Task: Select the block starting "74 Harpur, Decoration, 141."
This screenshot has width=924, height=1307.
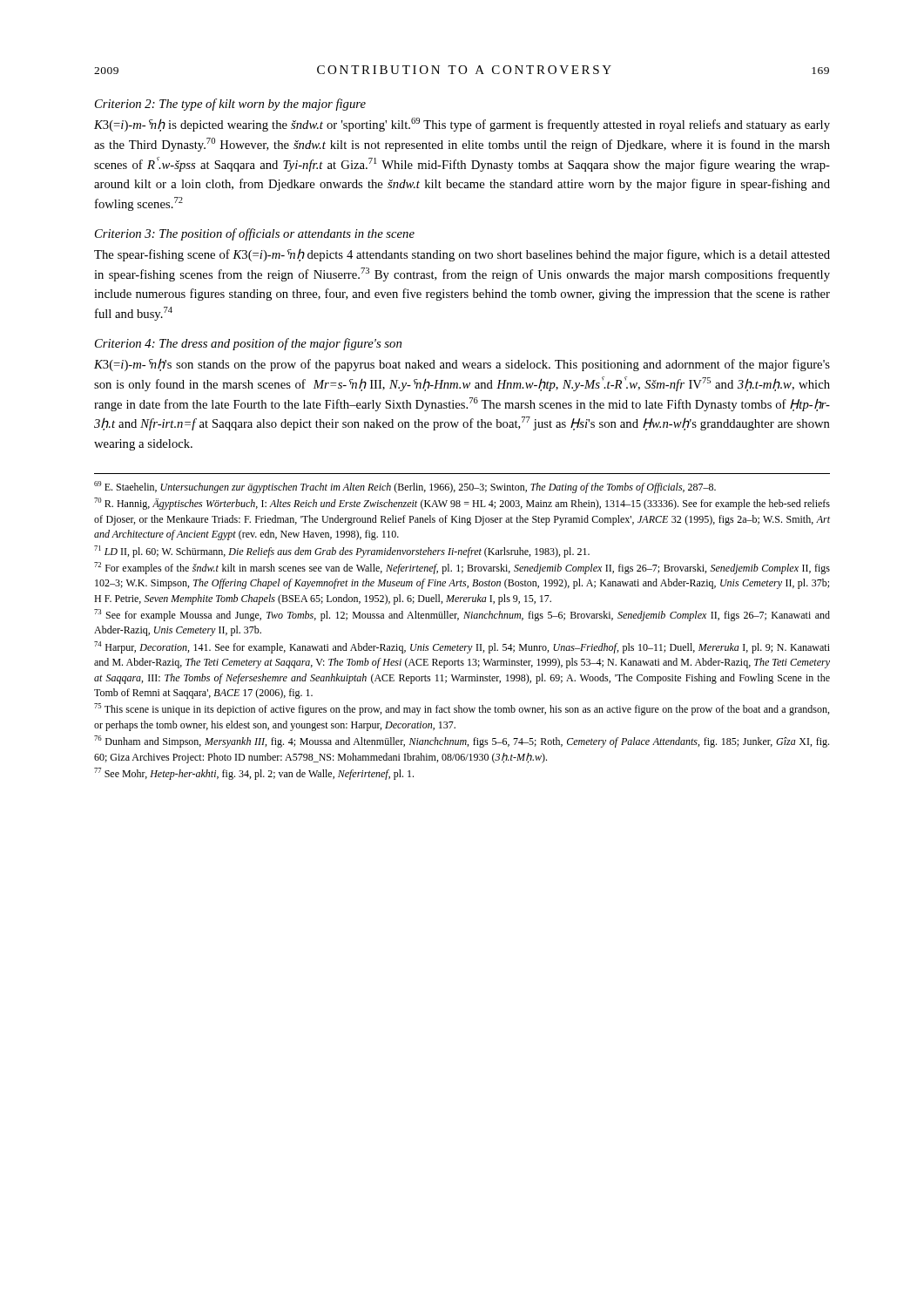Action: (x=462, y=670)
